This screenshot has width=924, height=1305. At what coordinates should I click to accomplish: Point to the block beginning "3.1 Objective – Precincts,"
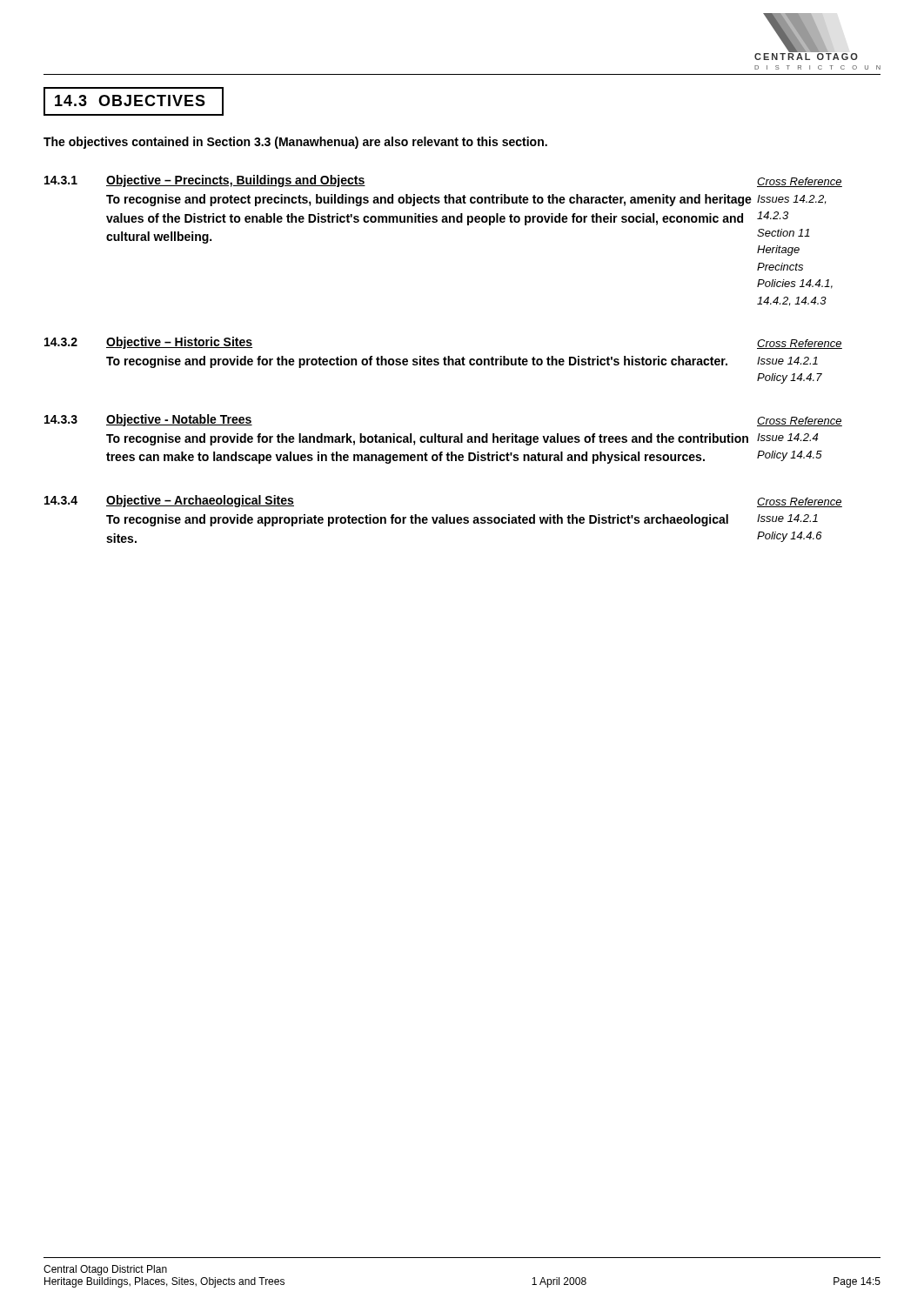click(x=400, y=210)
